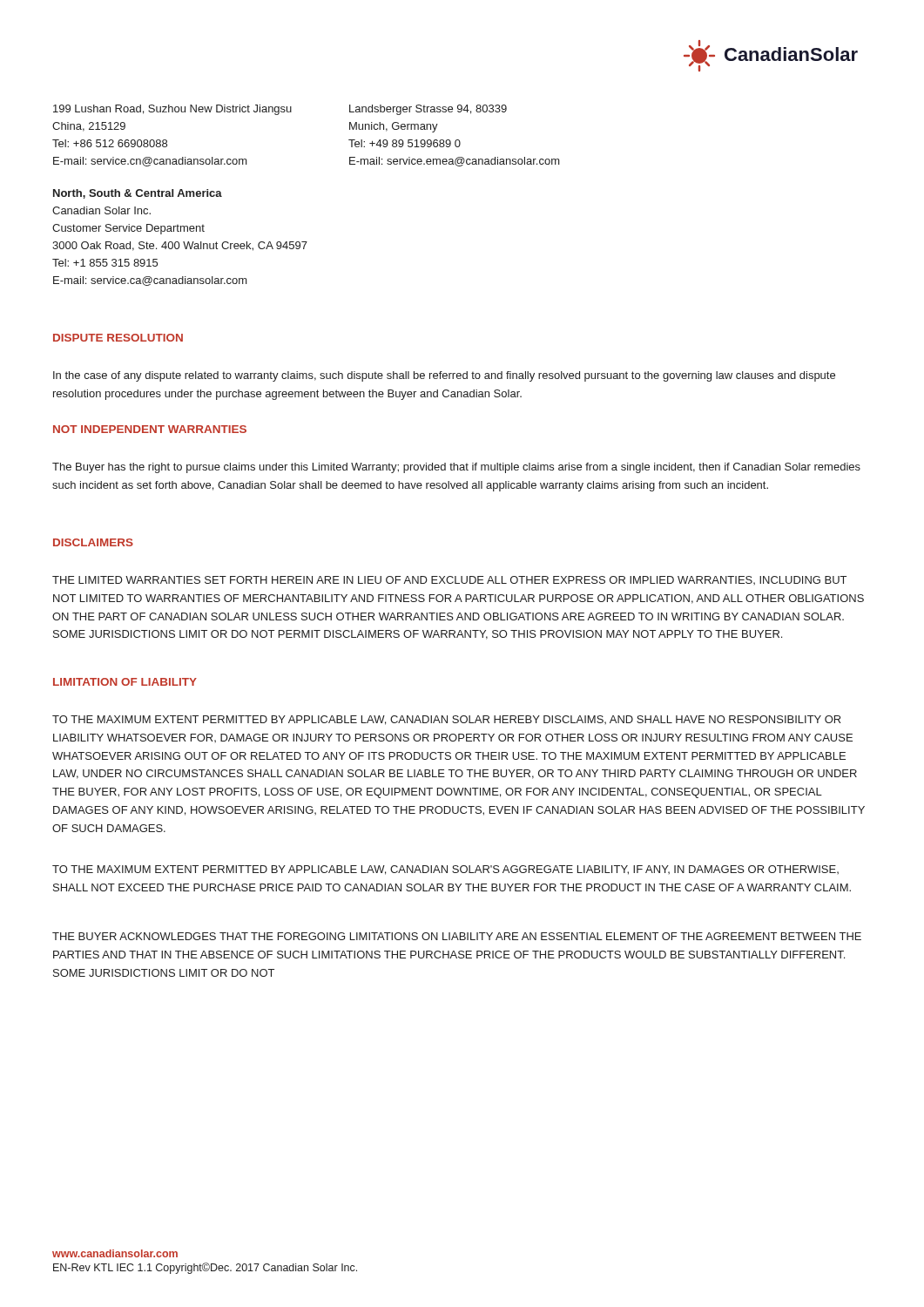This screenshot has width=924, height=1307.
Task: Select the logo
Action: 776,57
